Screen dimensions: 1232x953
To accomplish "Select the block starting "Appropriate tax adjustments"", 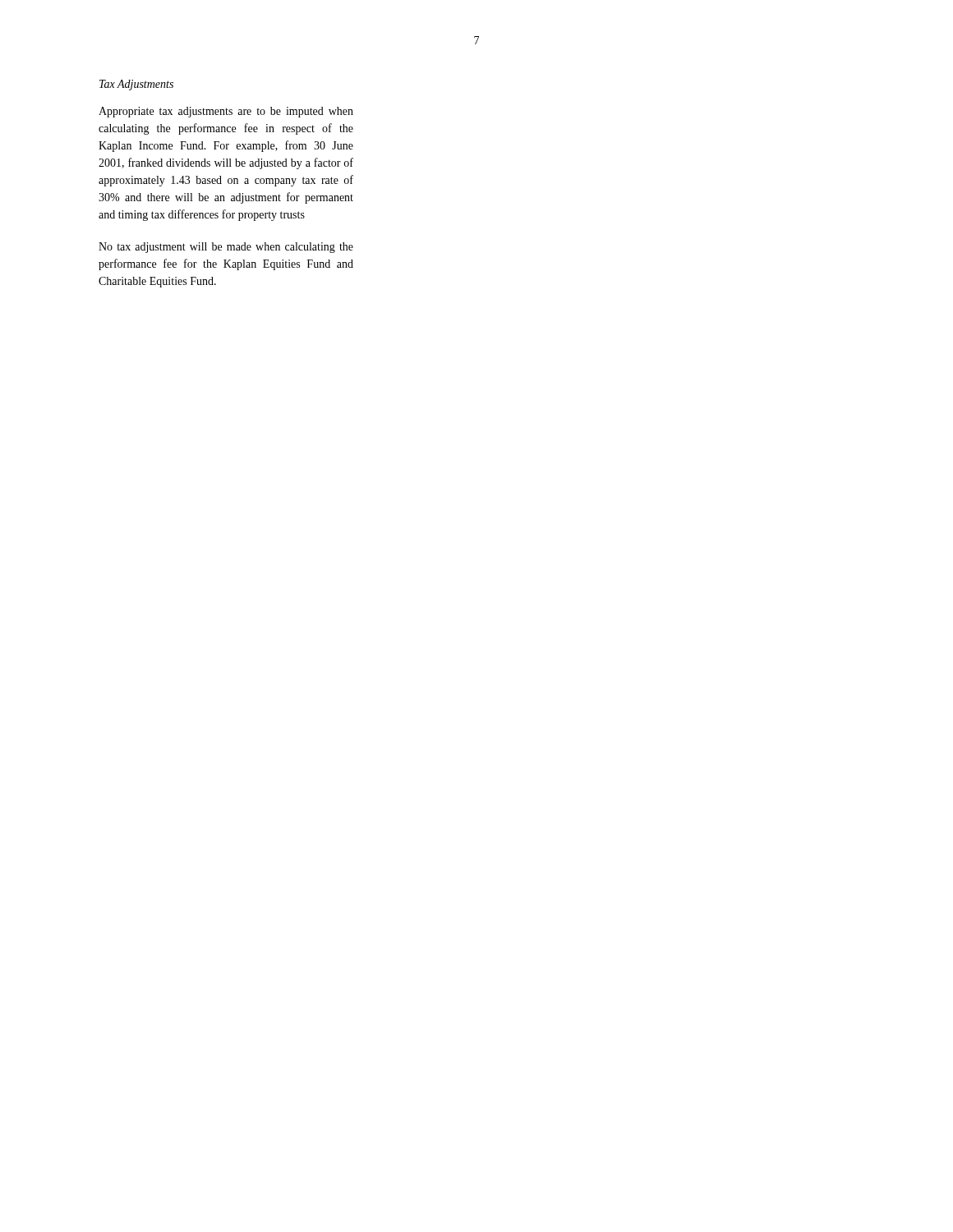I will pyautogui.click(x=226, y=163).
